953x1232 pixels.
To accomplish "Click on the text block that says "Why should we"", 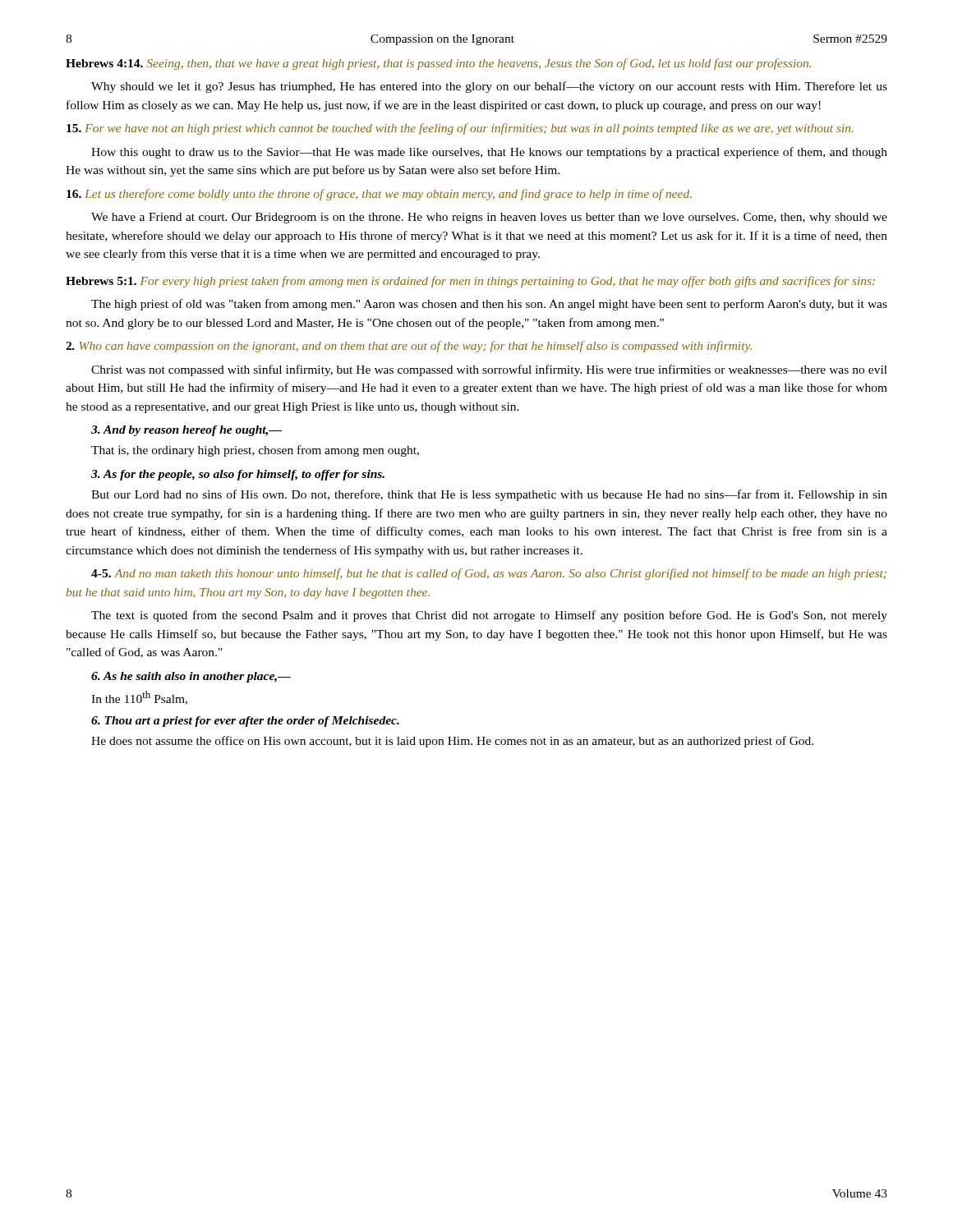I will click(476, 95).
